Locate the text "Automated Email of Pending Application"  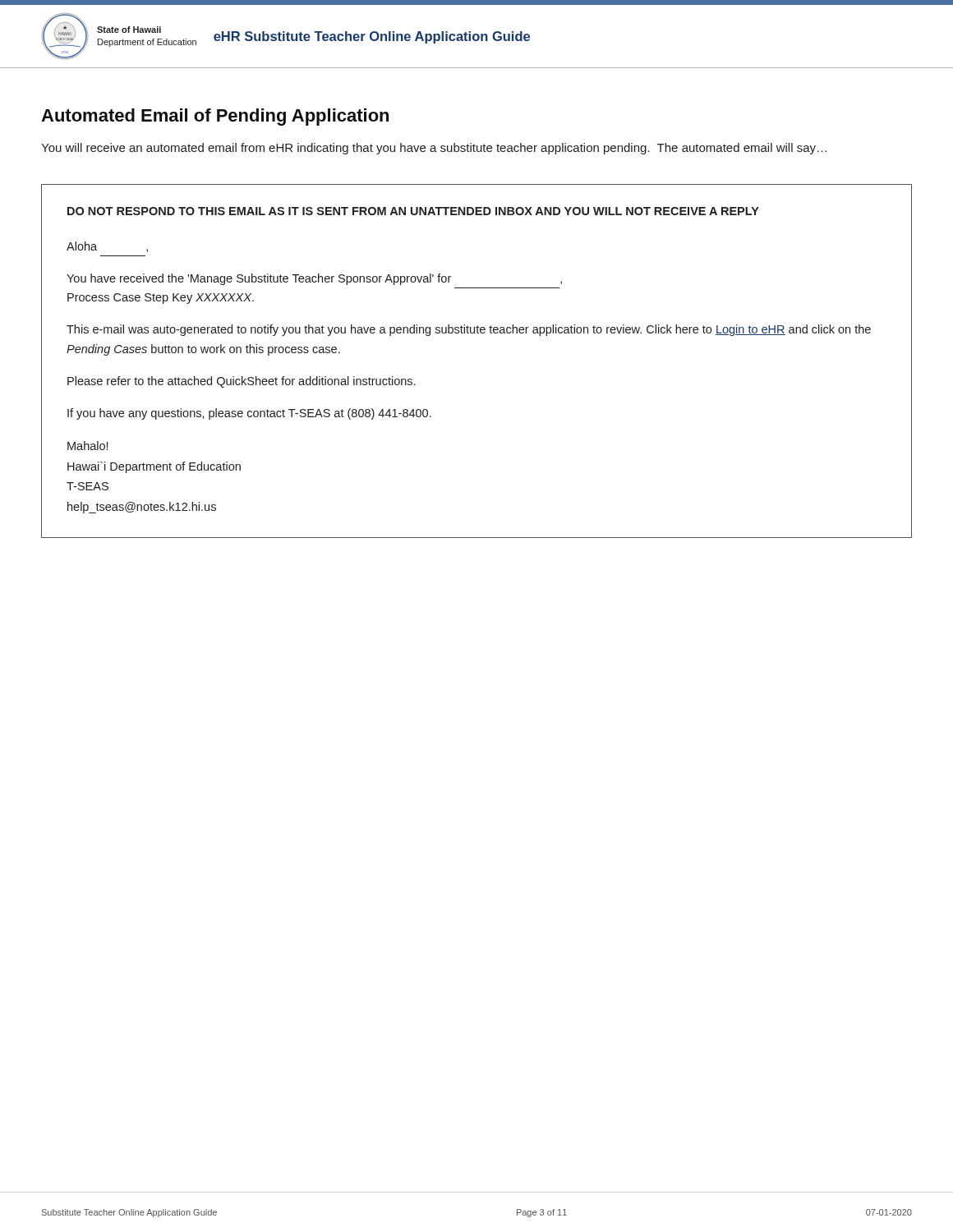[x=215, y=115]
